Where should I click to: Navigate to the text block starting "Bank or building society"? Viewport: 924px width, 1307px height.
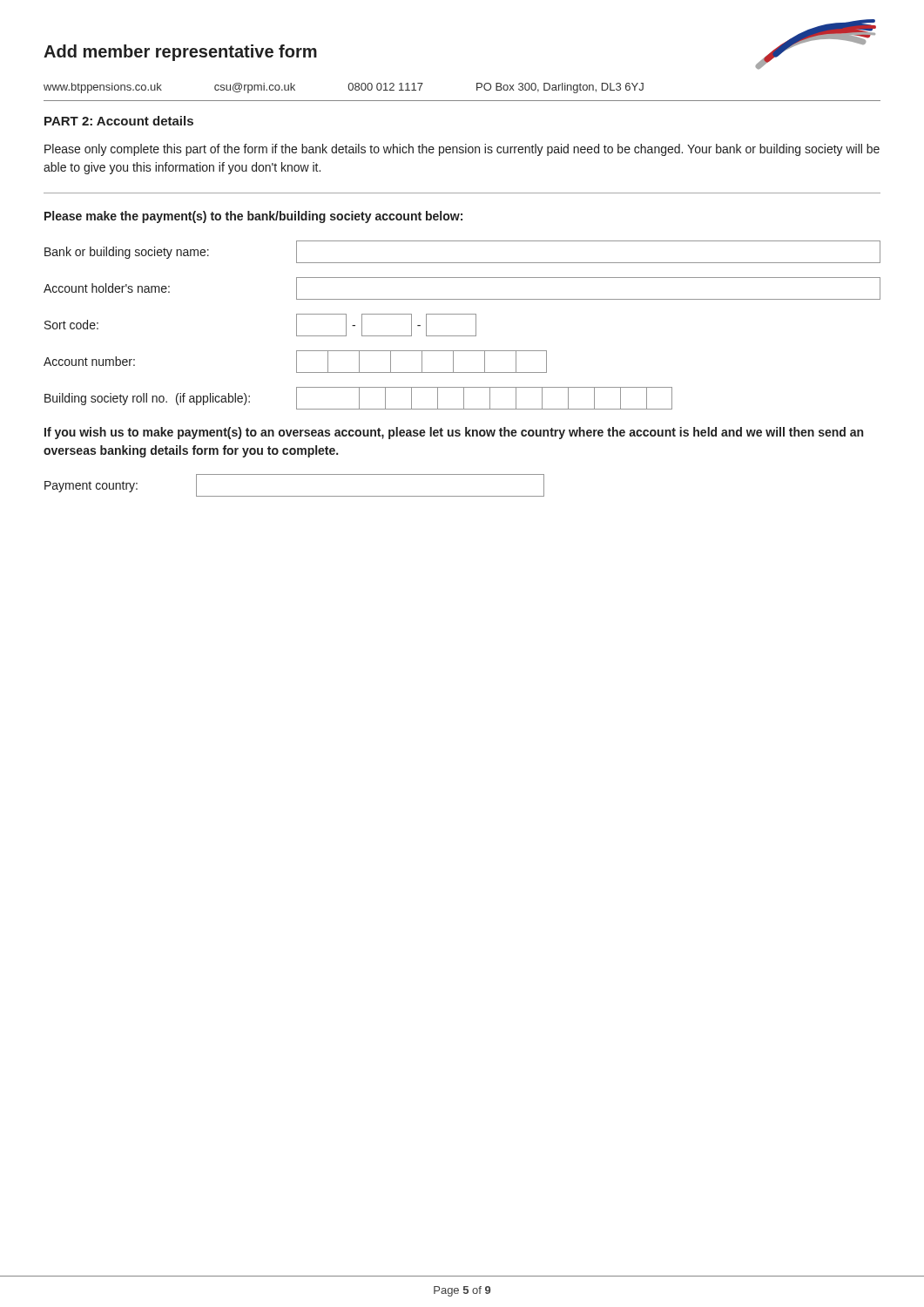(x=462, y=252)
